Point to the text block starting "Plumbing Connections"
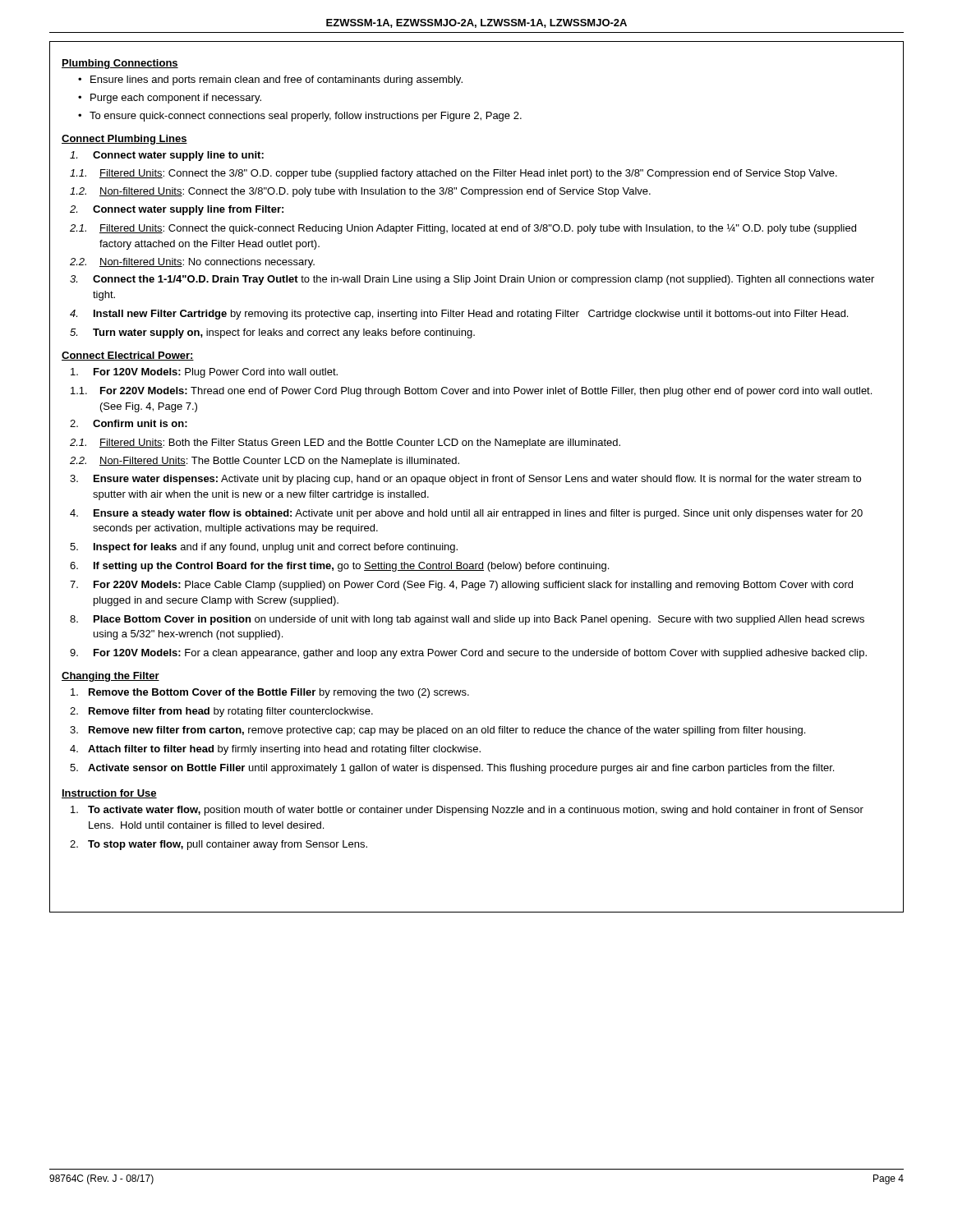Image resolution: width=953 pixels, height=1232 pixels. 120,63
